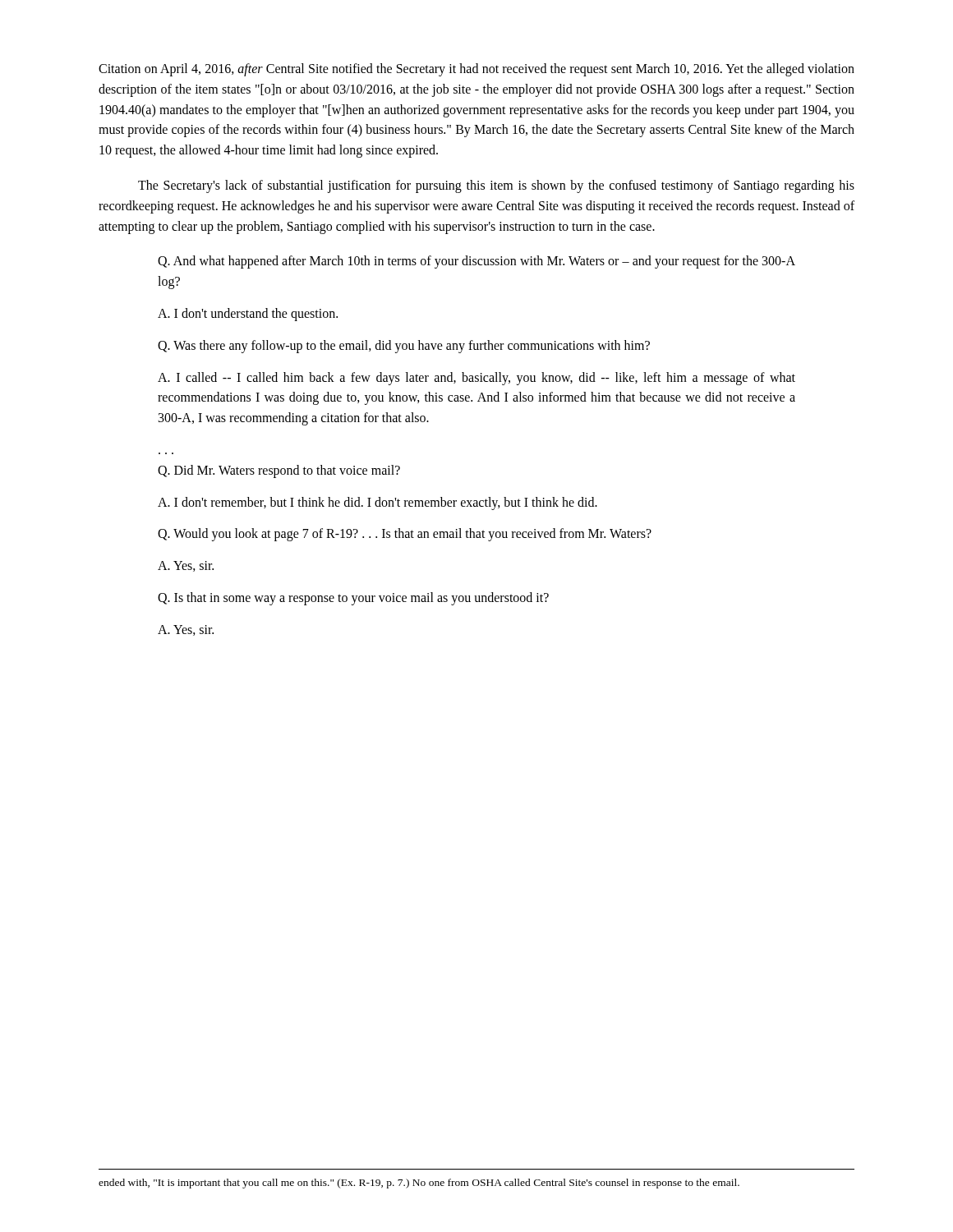Click the passage that begins "A. I don't remember, but I think he"
The image size is (953, 1232).
tap(378, 502)
